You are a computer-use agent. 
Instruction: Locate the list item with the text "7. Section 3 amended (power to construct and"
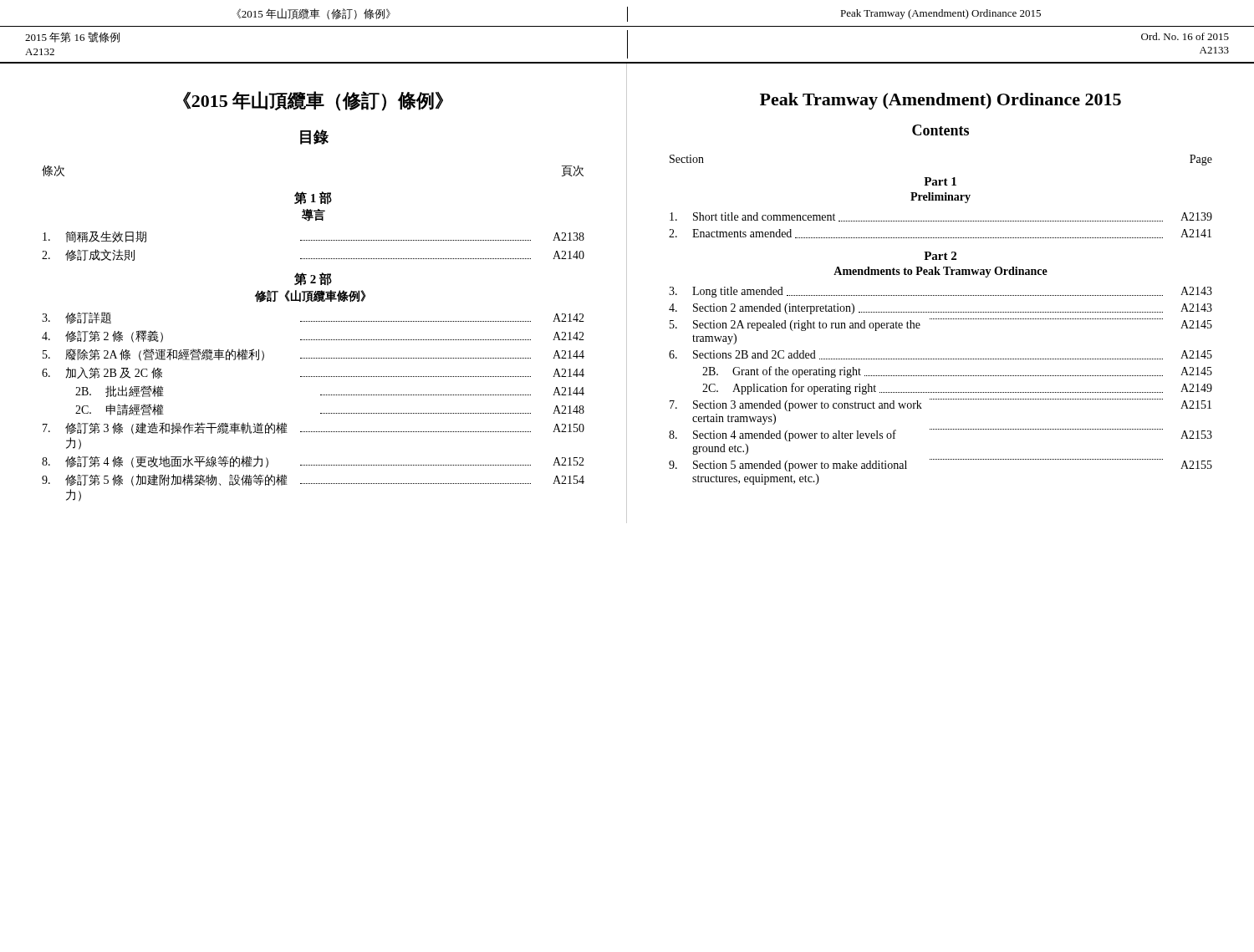tap(809, 405)
